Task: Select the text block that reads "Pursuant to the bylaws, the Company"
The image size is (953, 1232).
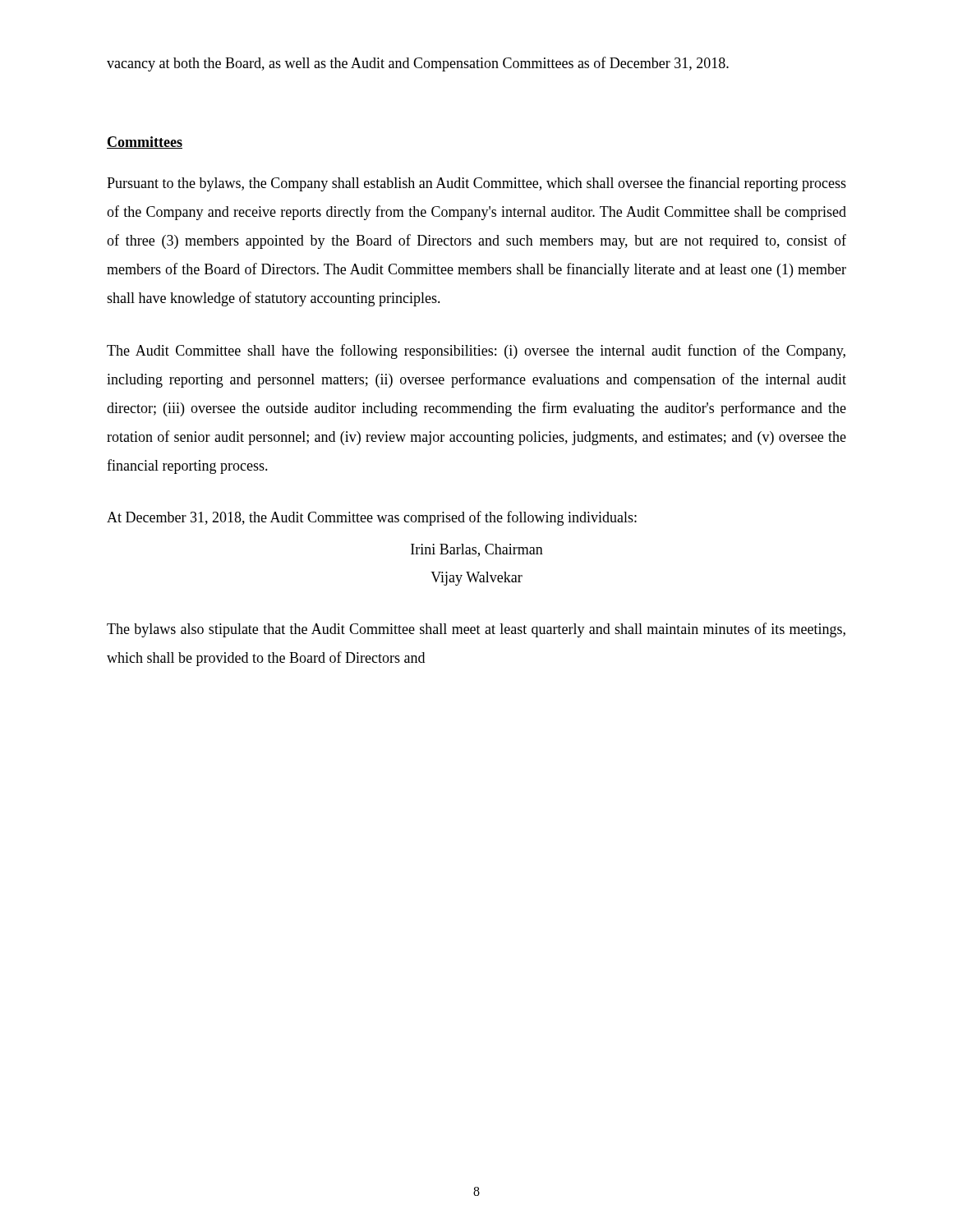Action: click(x=476, y=241)
